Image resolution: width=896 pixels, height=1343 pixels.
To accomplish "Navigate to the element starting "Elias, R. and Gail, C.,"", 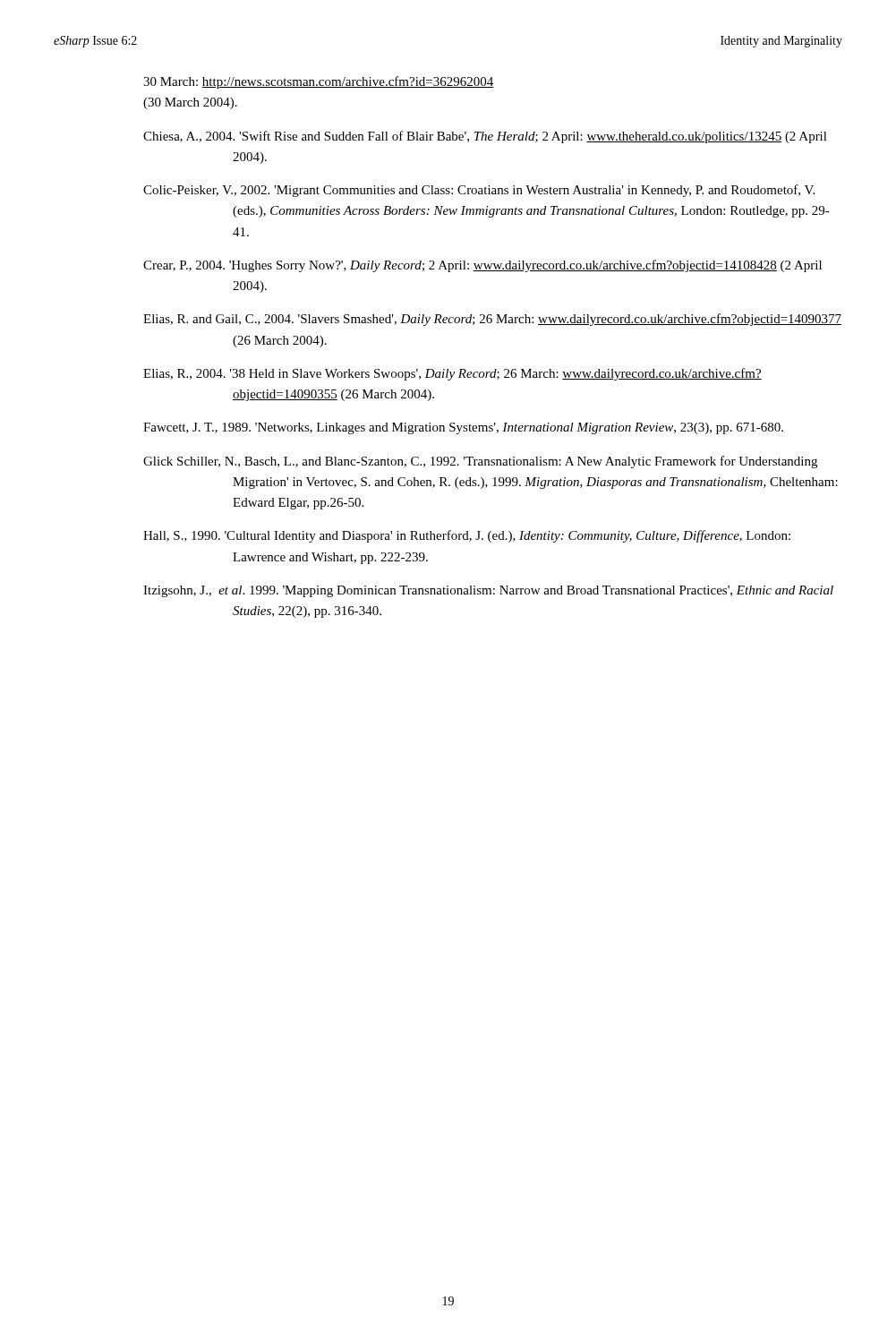I will click(x=493, y=330).
